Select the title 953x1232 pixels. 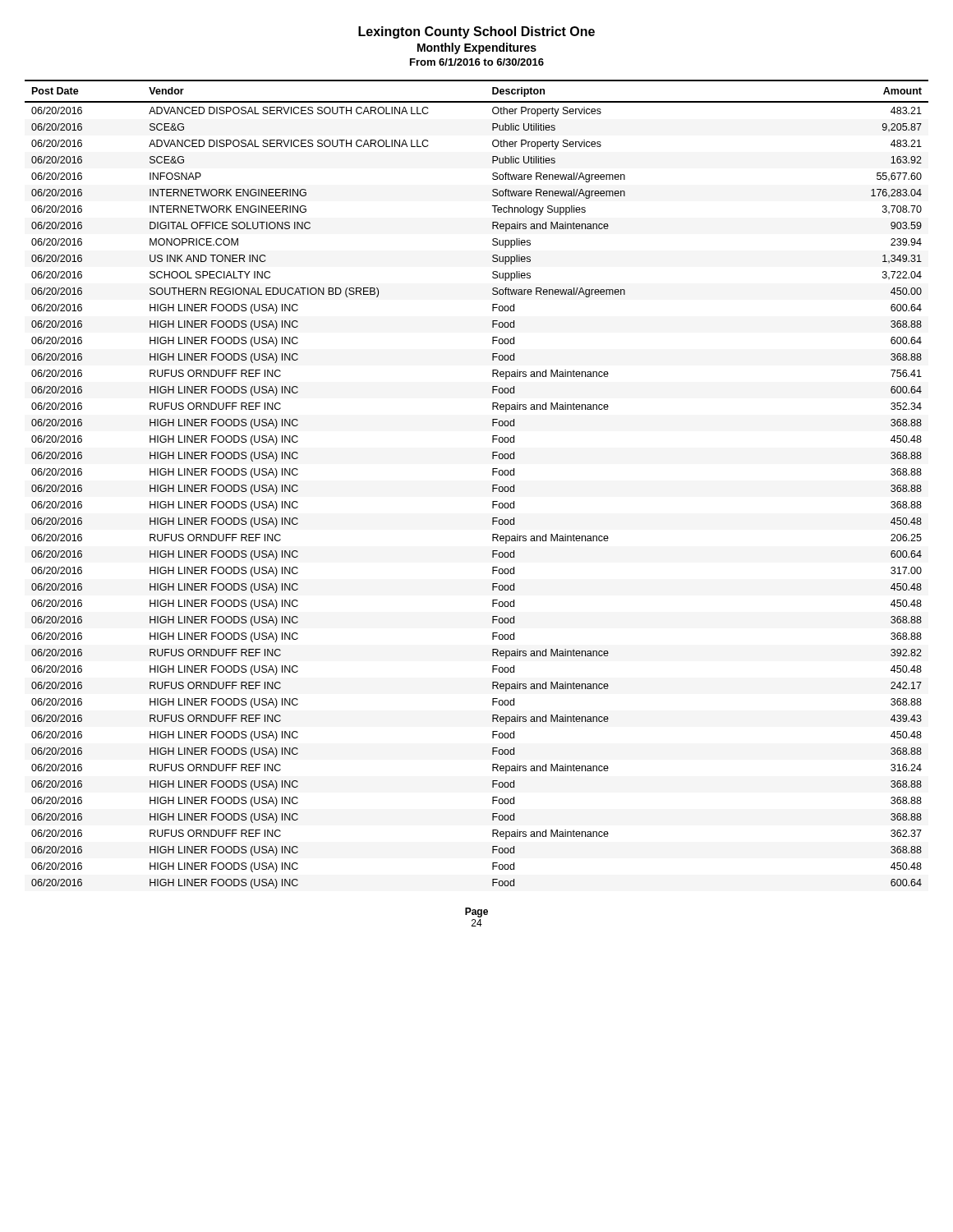[x=476, y=32]
